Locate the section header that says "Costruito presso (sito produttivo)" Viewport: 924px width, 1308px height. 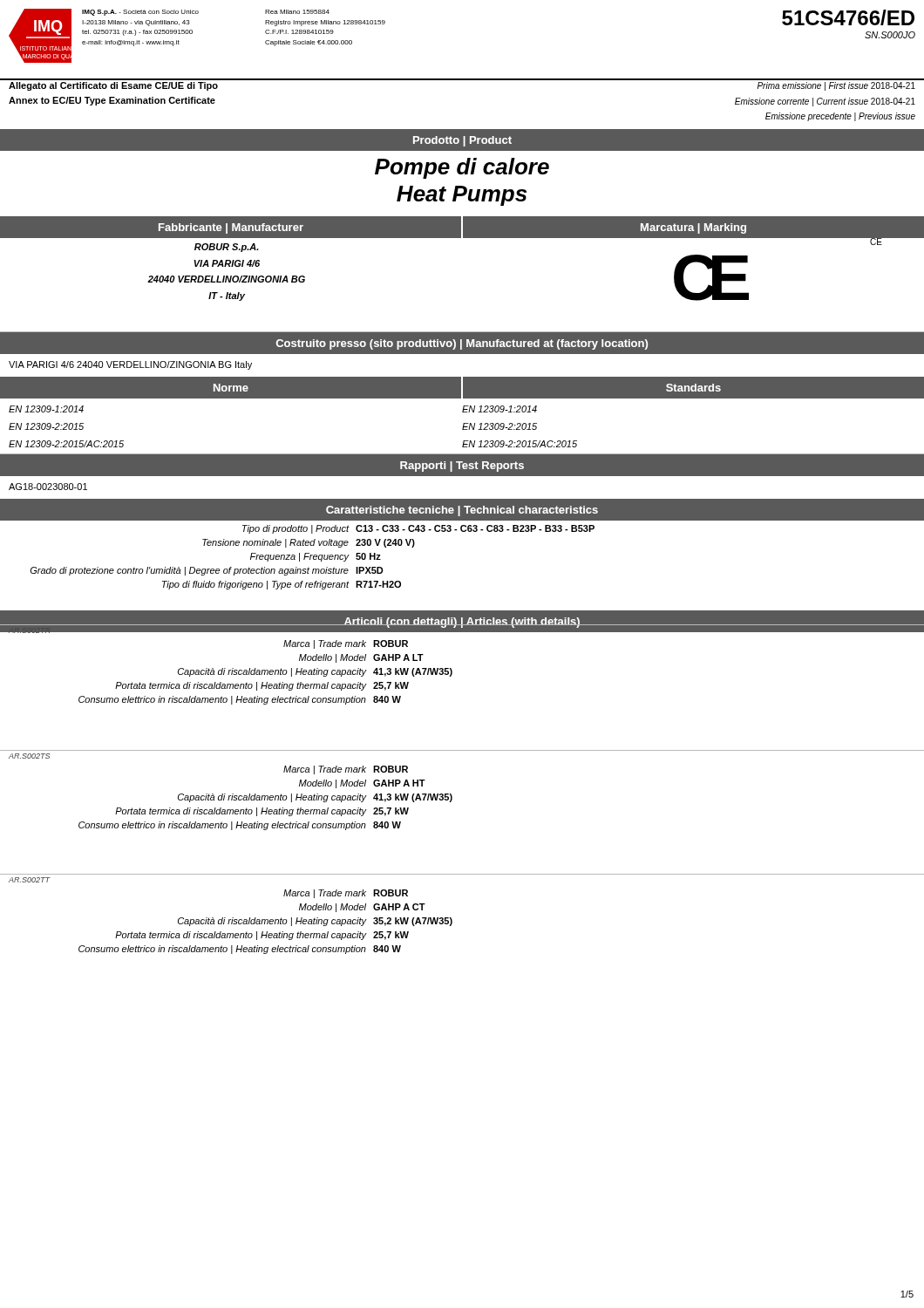tap(462, 343)
